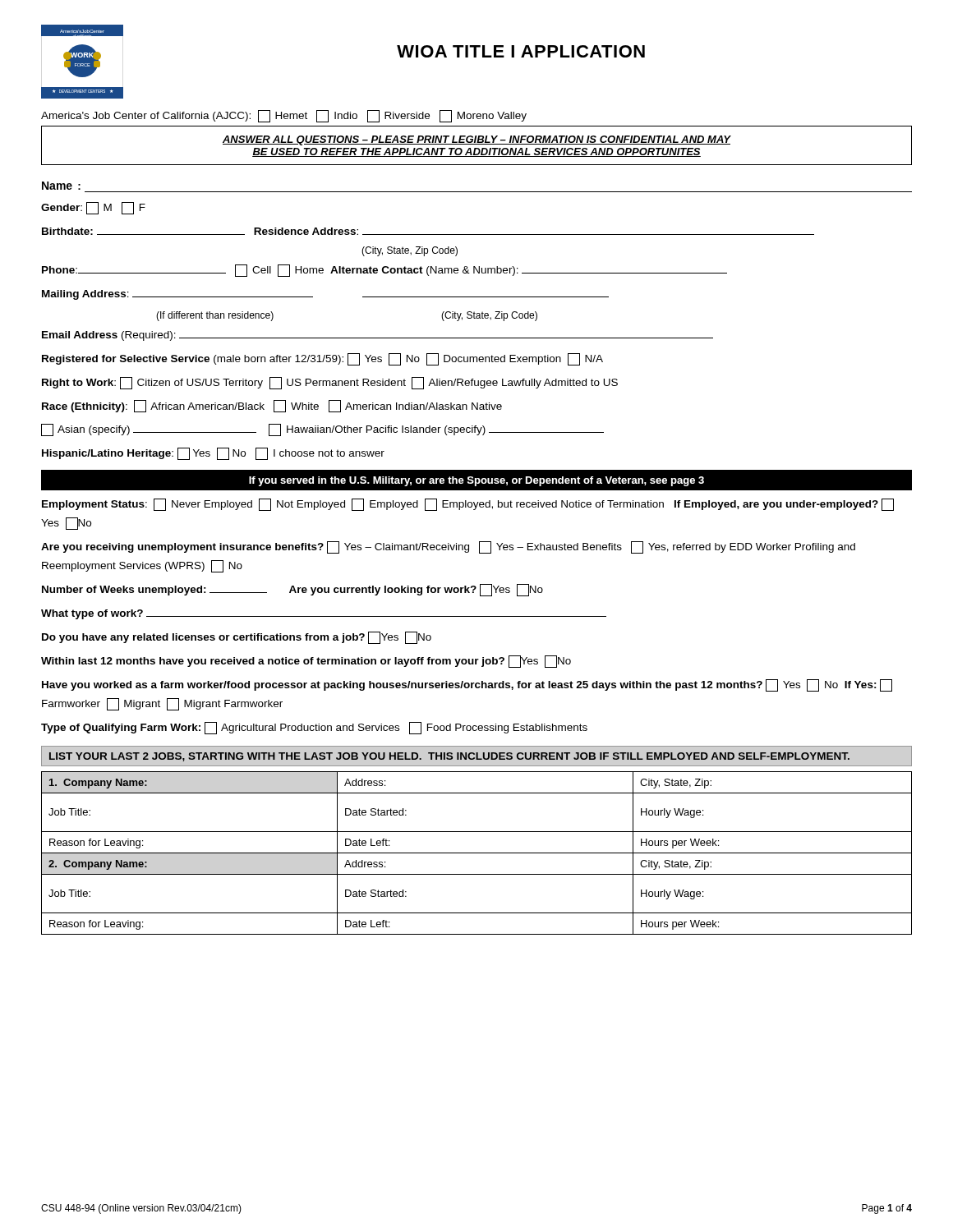Locate the section header that opens with "LIST YOUR LAST 2 JOBS, STARTING"
The image size is (953, 1232).
point(449,756)
